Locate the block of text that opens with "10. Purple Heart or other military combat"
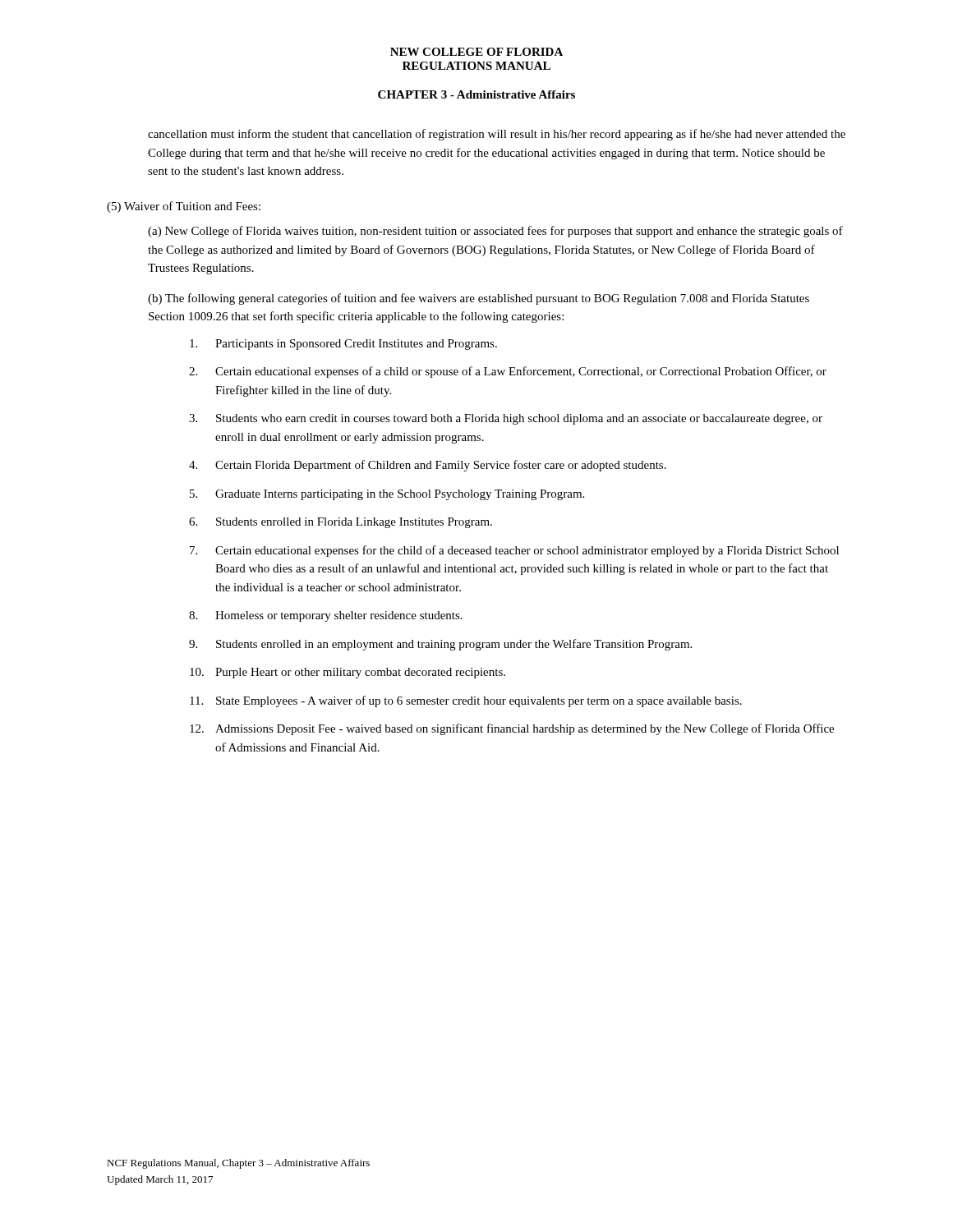 (348, 673)
